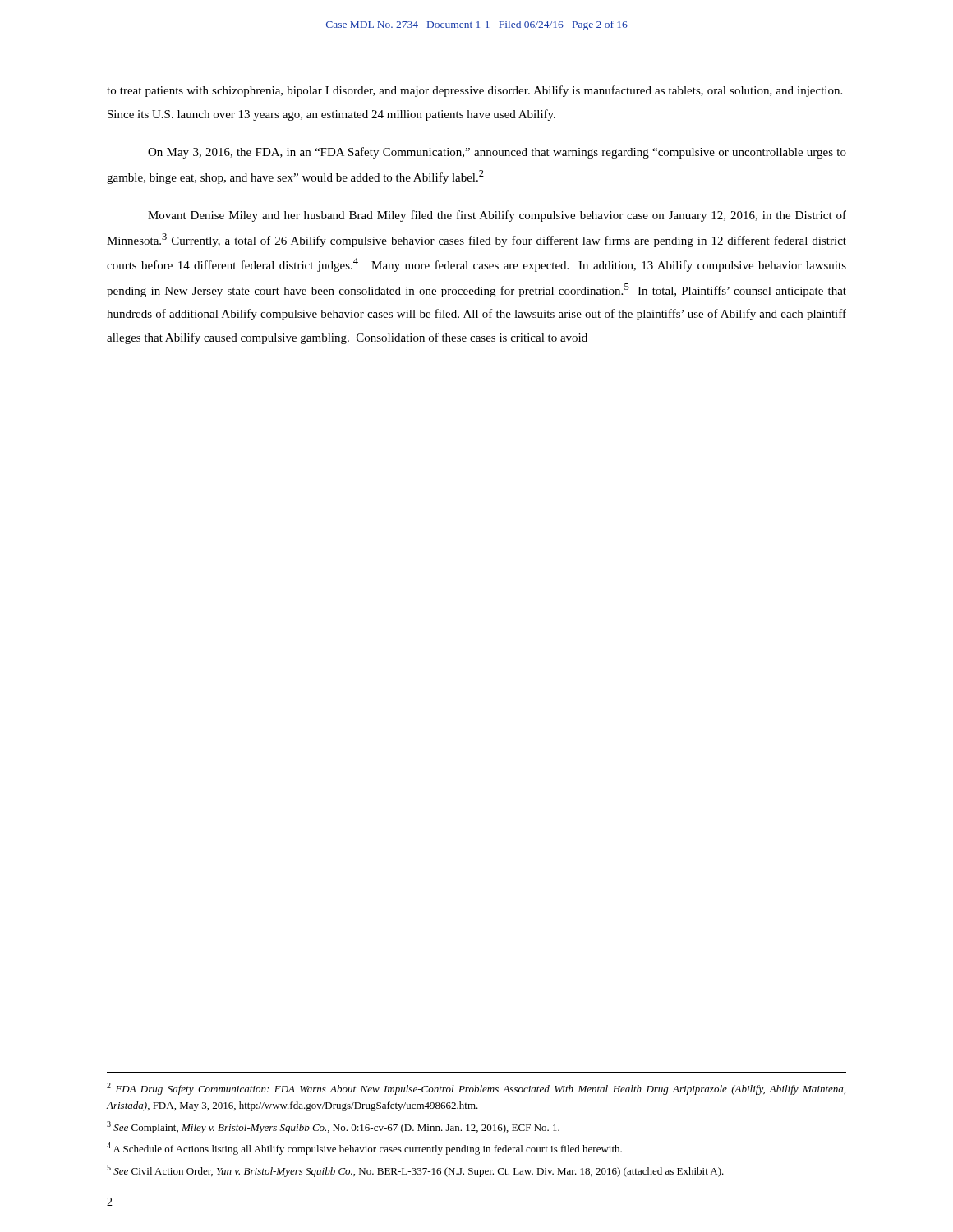
Task: Point to the region starting "Movant Denise Miley"
Action: point(476,276)
